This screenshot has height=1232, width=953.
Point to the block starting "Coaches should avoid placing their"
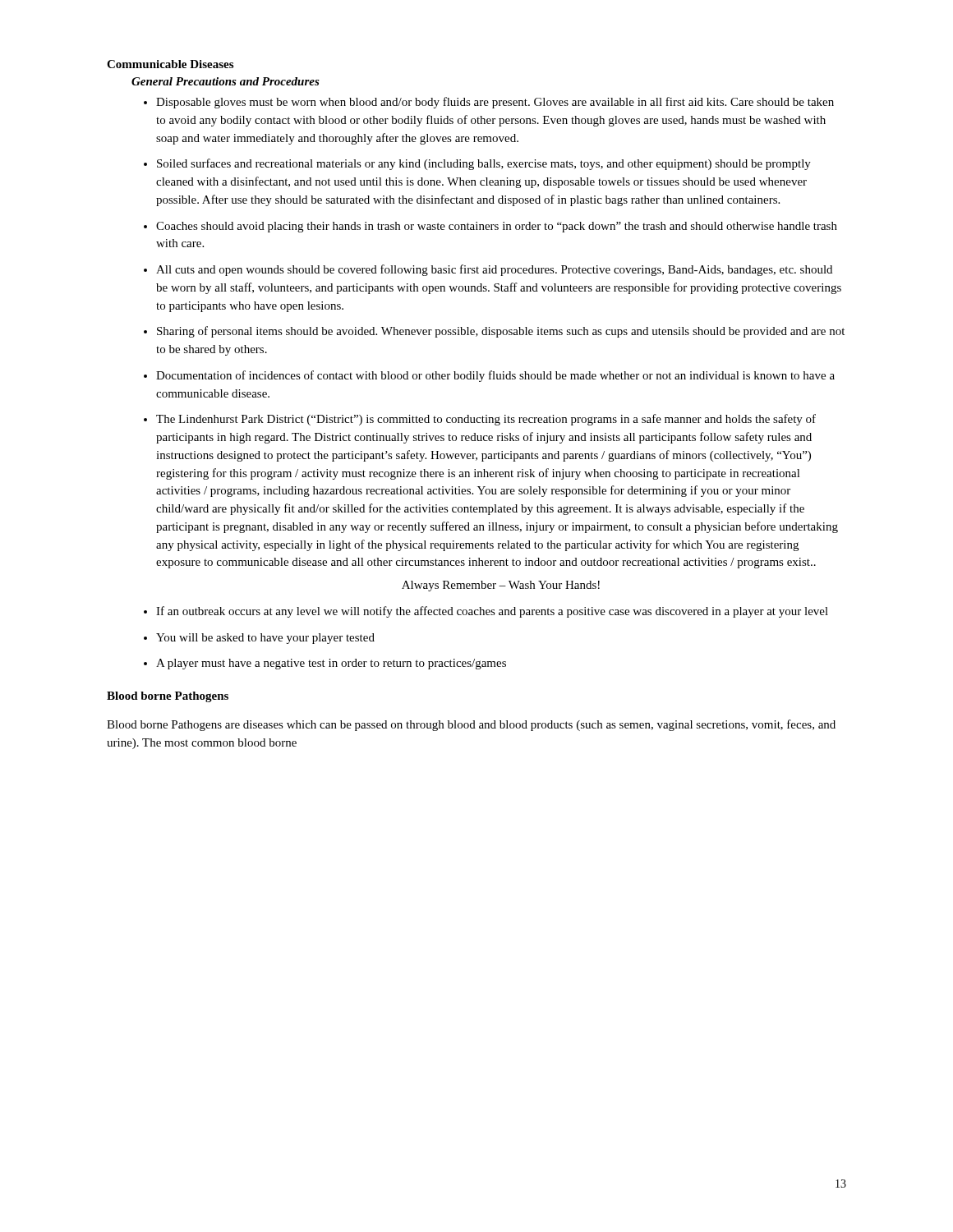coord(501,235)
